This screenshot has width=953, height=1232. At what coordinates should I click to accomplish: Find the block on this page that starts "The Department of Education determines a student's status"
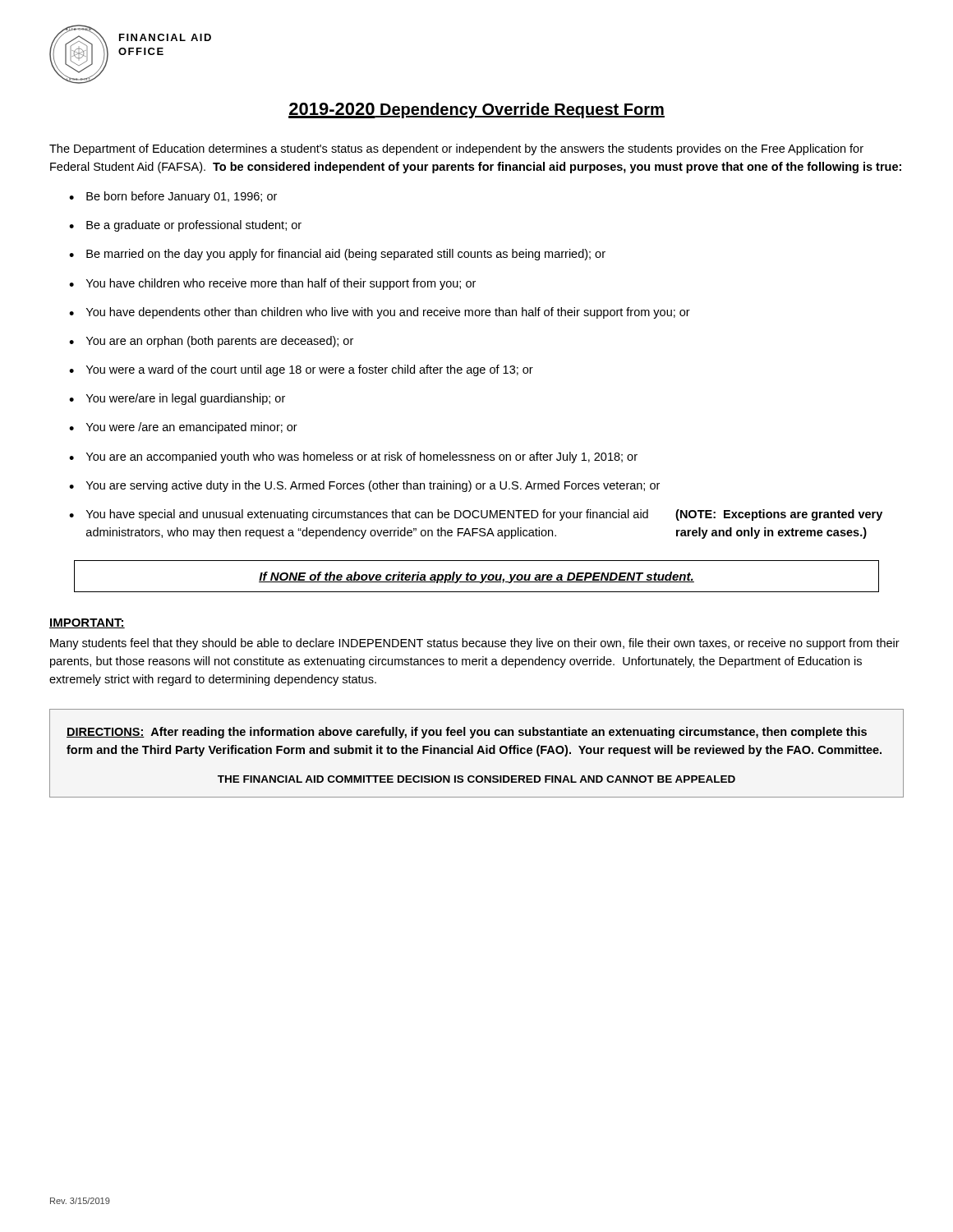476,158
